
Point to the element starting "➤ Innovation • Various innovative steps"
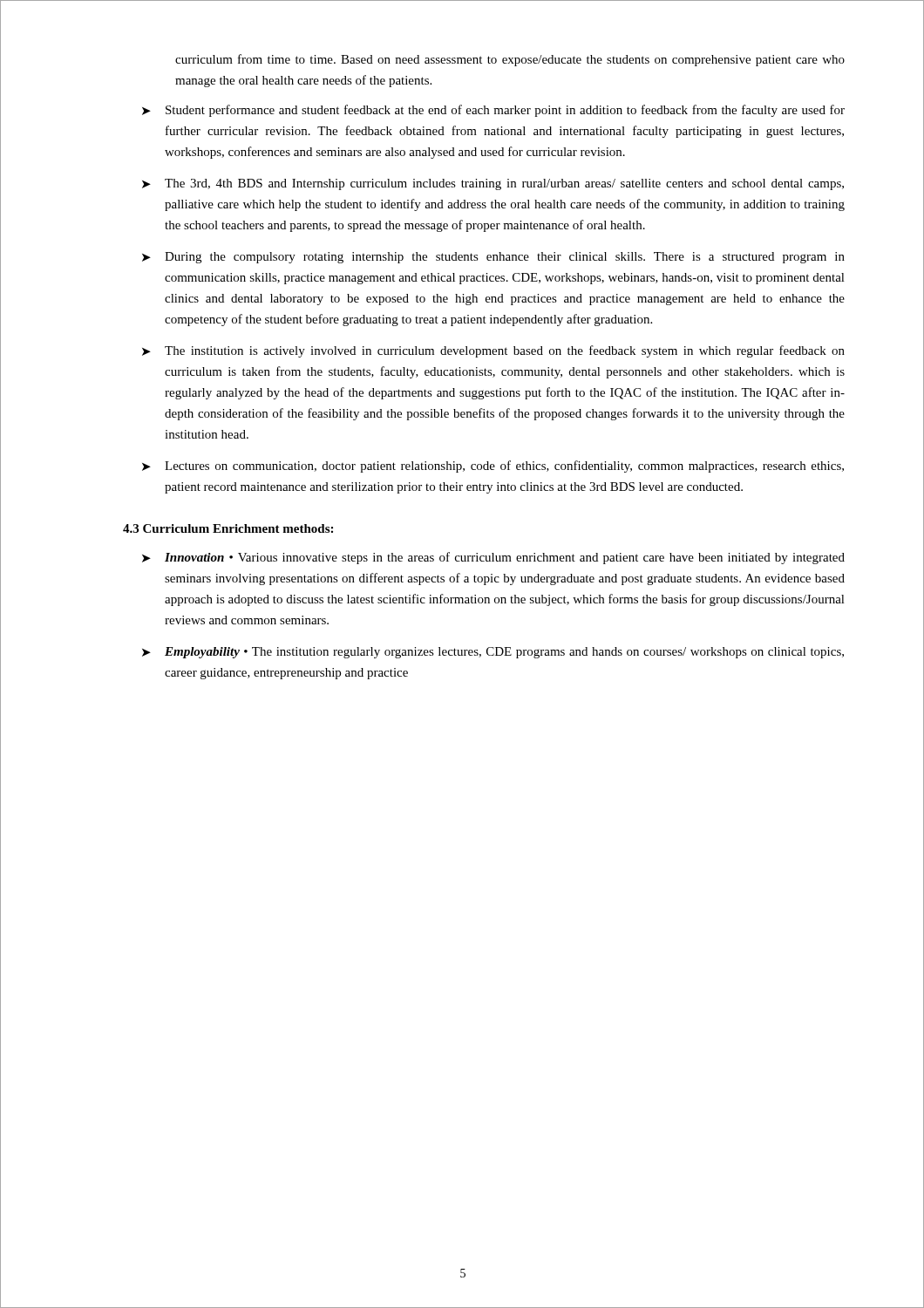coord(493,589)
